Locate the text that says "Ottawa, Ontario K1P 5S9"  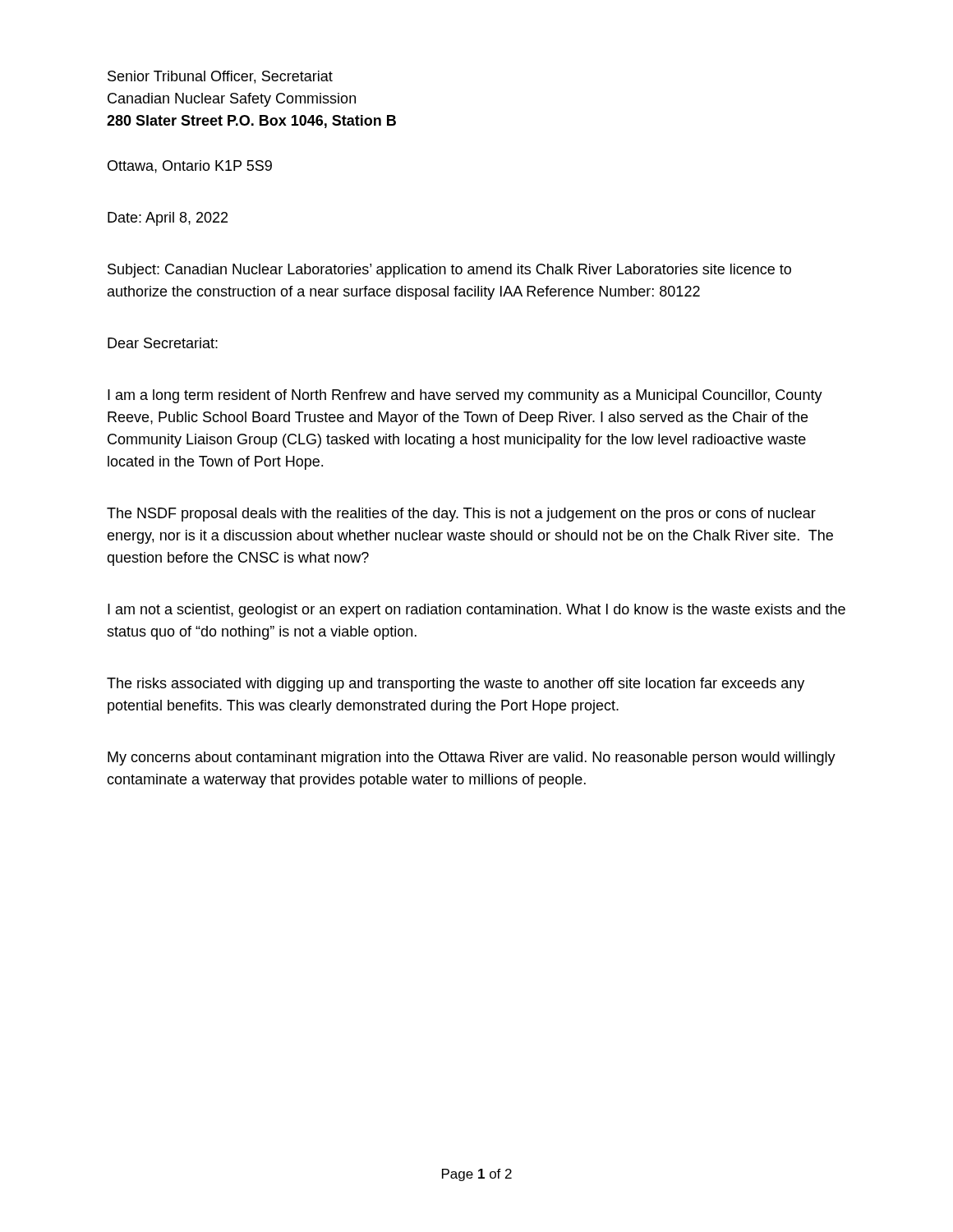click(x=190, y=166)
